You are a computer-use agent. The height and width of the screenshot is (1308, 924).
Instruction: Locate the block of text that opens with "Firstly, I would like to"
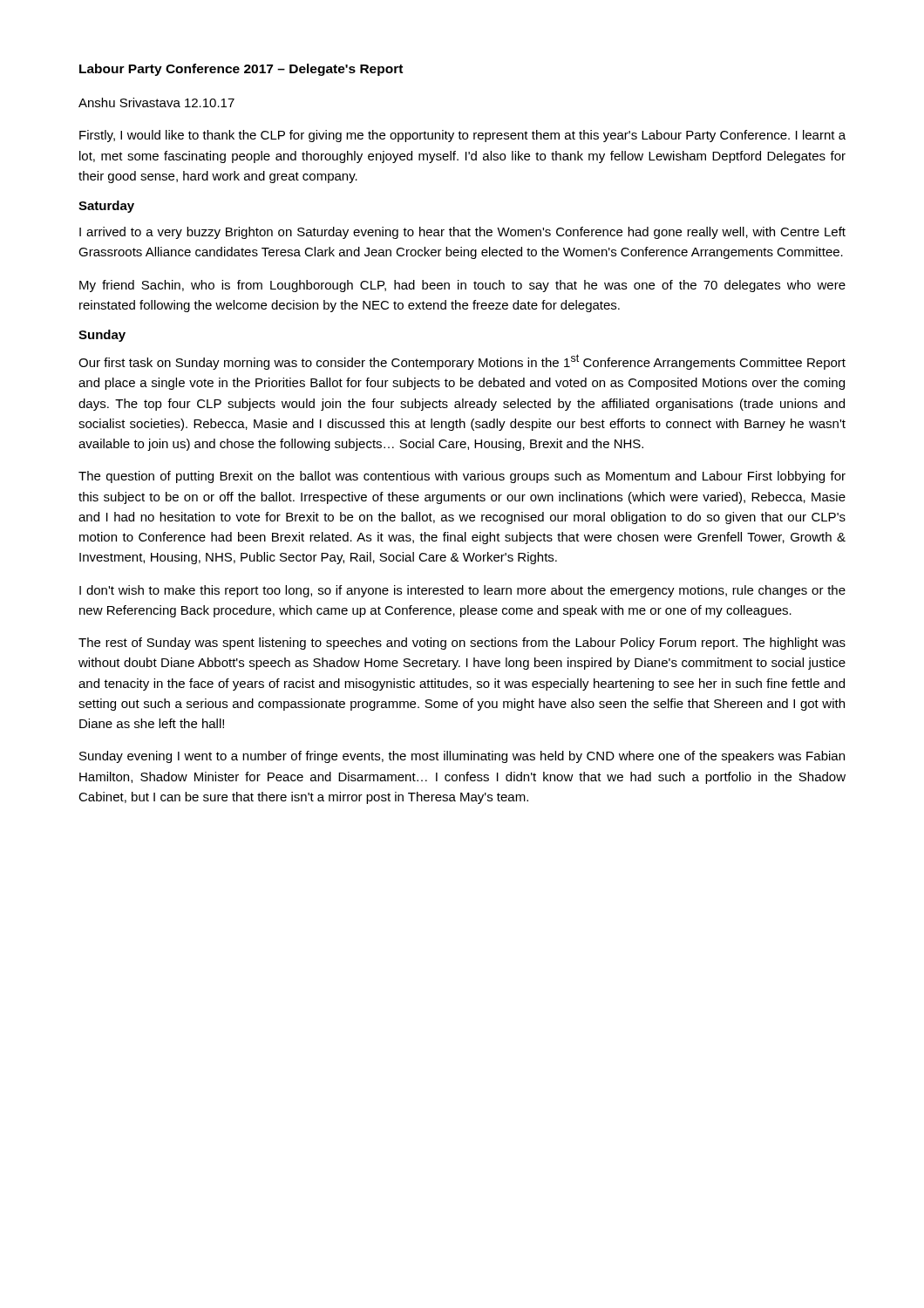pyautogui.click(x=462, y=155)
